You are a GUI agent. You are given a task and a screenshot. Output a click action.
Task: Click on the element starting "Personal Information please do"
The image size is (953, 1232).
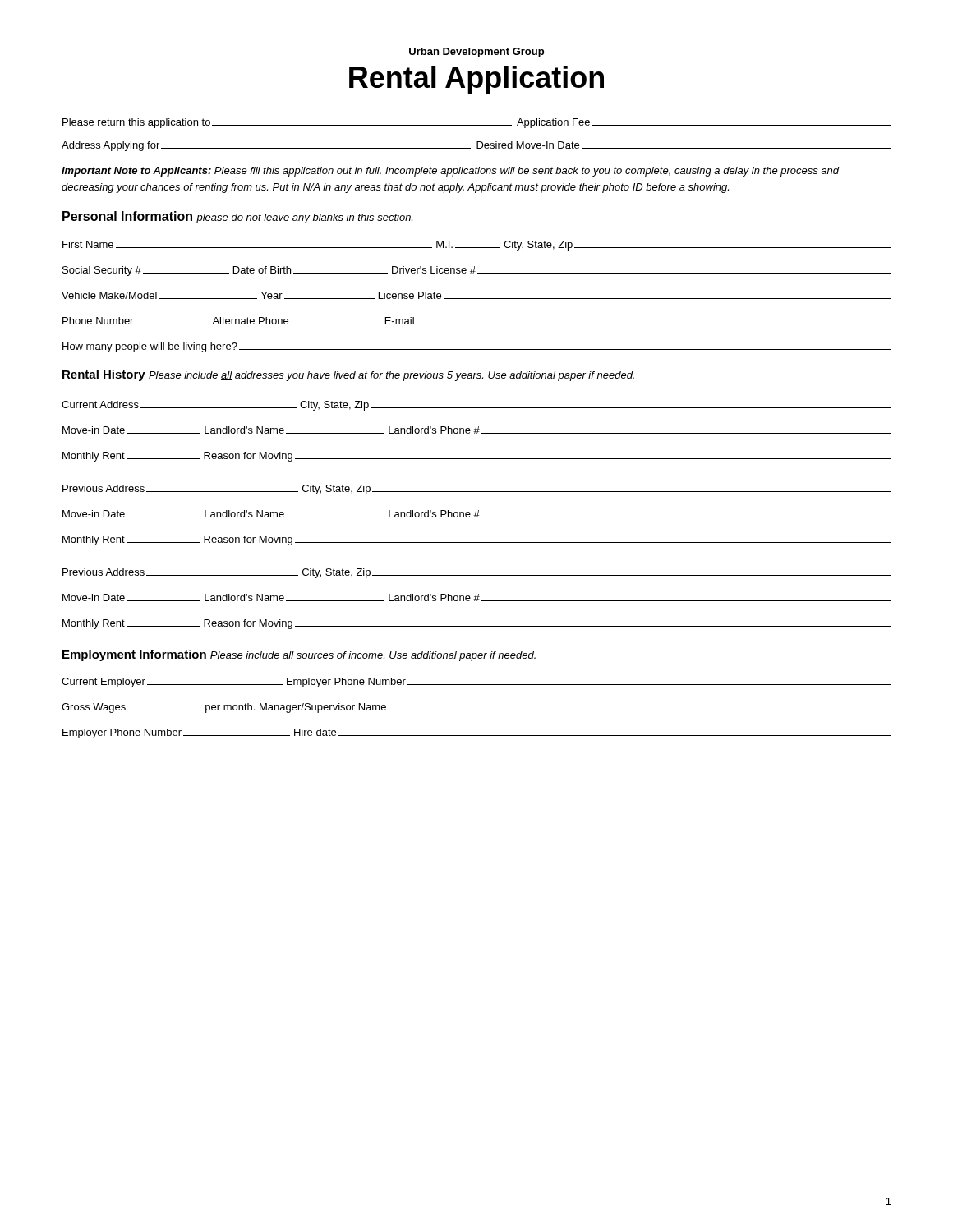(x=238, y=216)
